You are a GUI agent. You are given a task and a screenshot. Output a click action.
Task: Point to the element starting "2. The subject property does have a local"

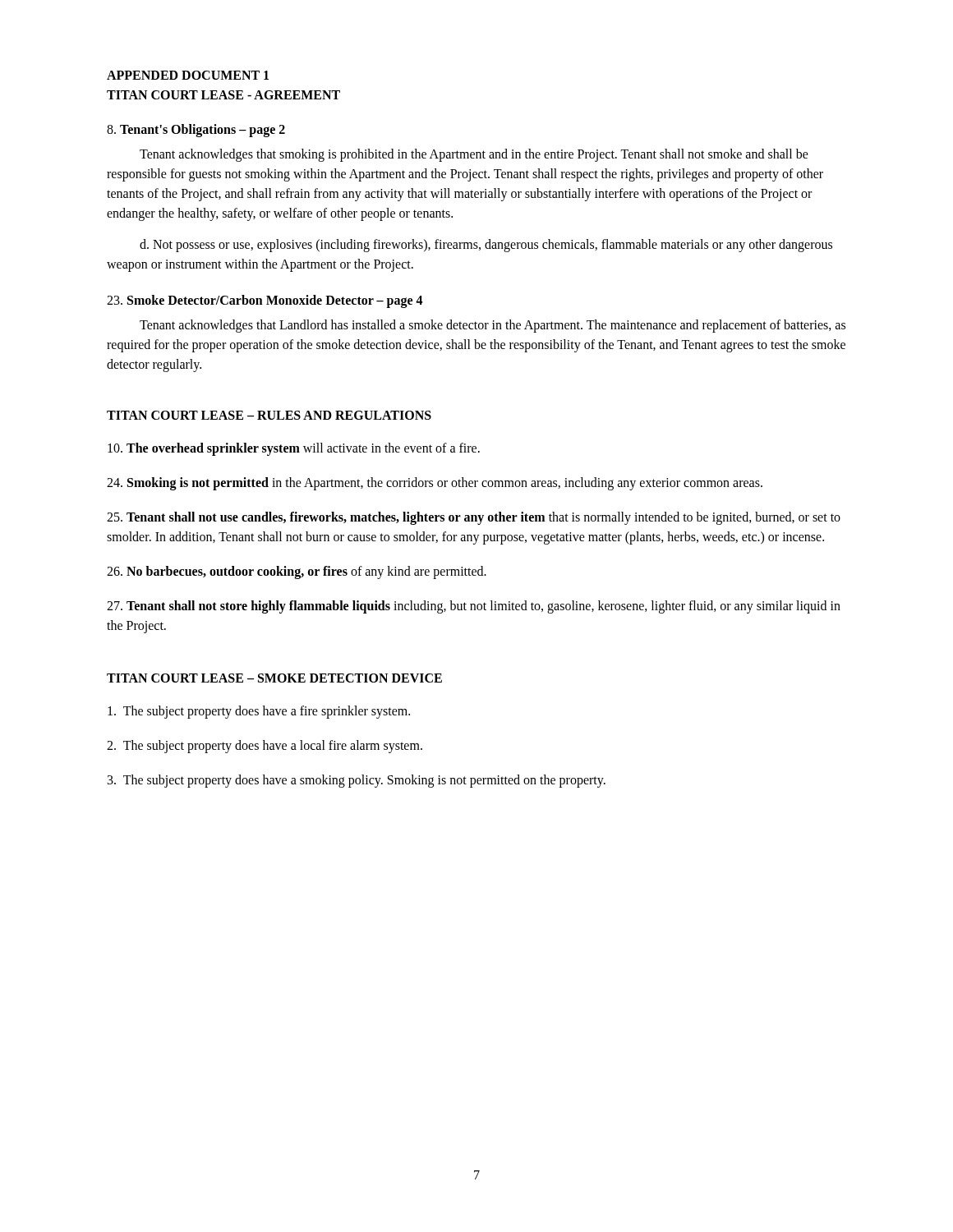tap(265, 745)
